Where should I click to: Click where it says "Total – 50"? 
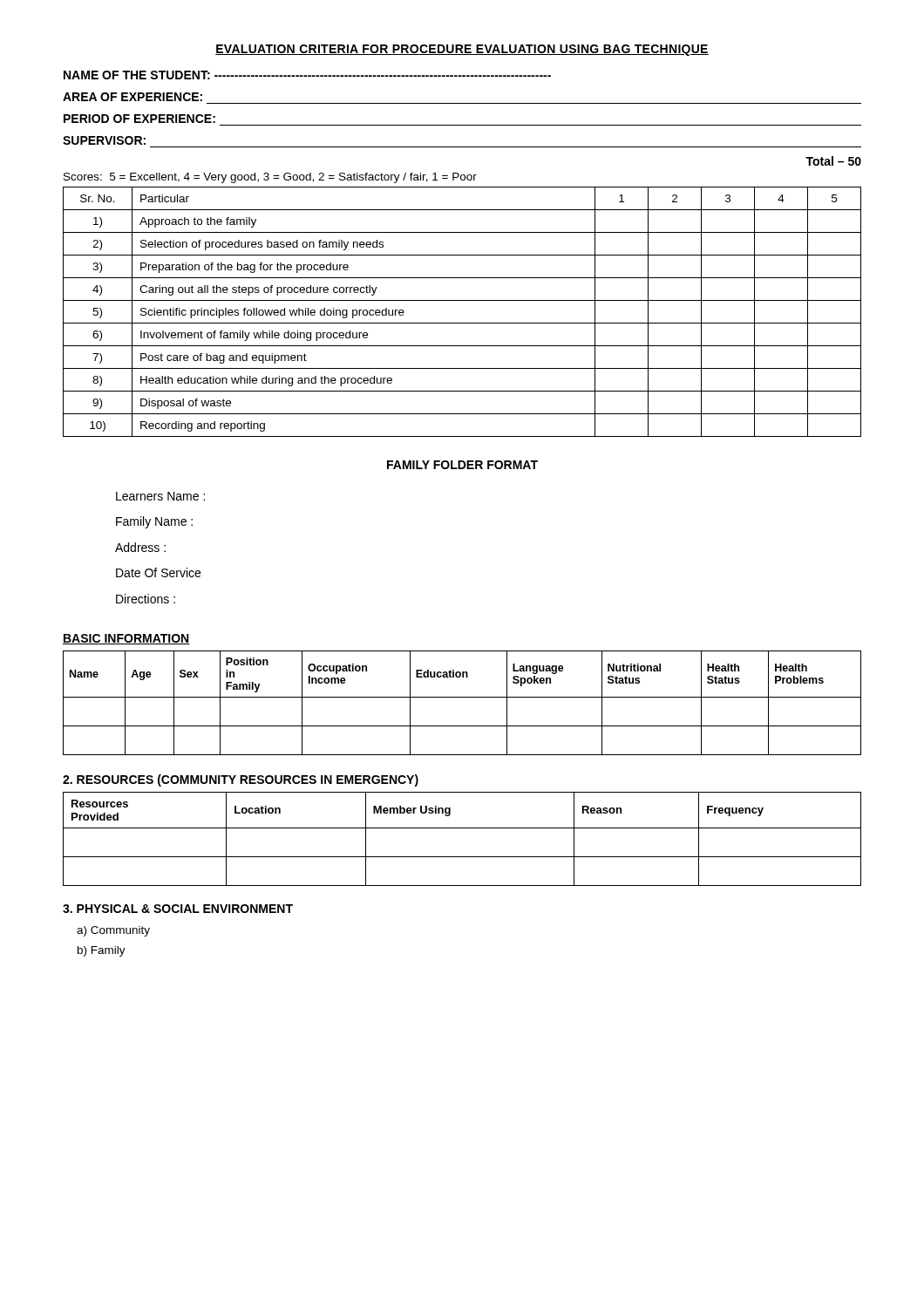click(834, 161)
